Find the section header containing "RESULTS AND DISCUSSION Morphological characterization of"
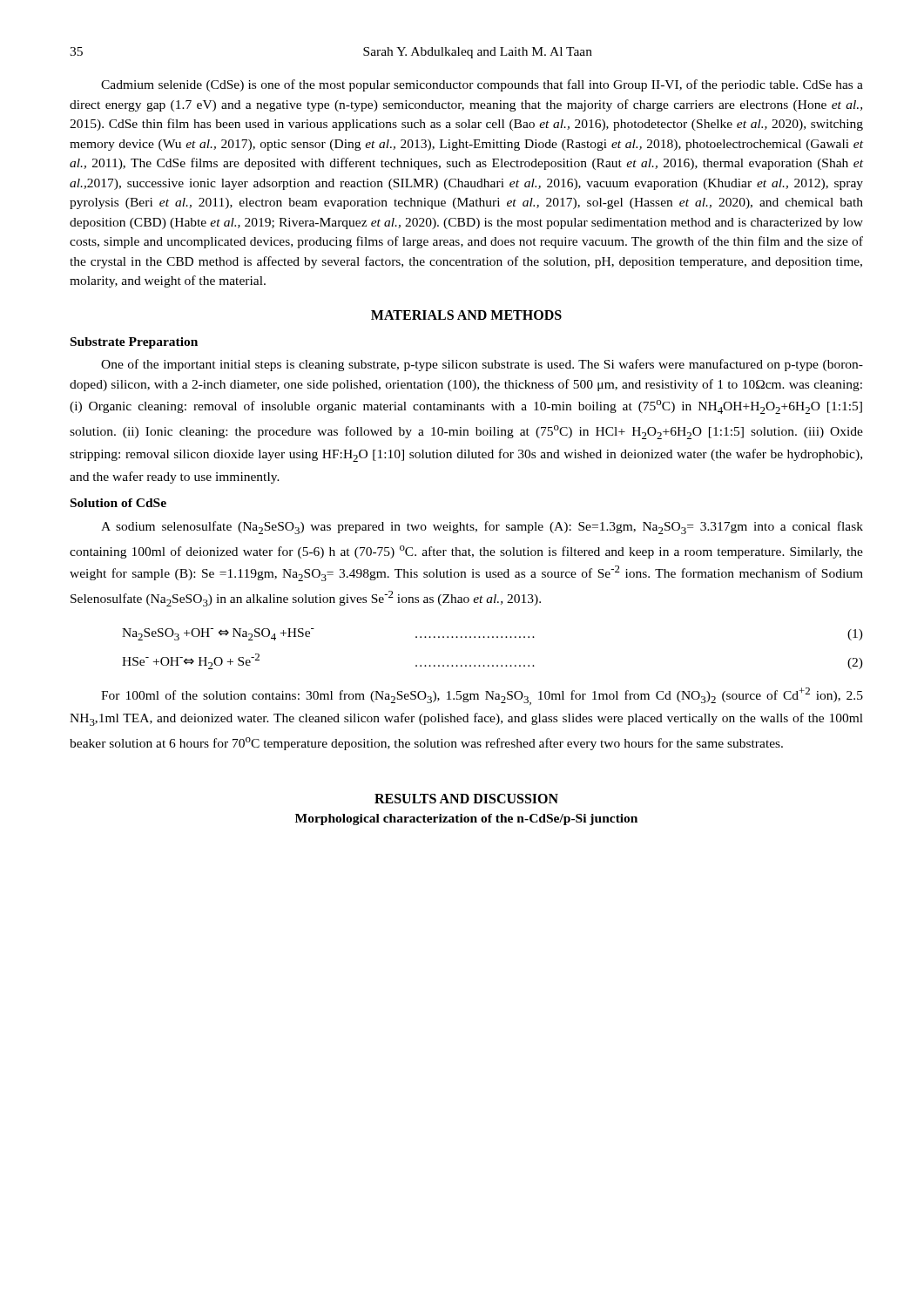 pyautogui.click(x=466, y=808)
